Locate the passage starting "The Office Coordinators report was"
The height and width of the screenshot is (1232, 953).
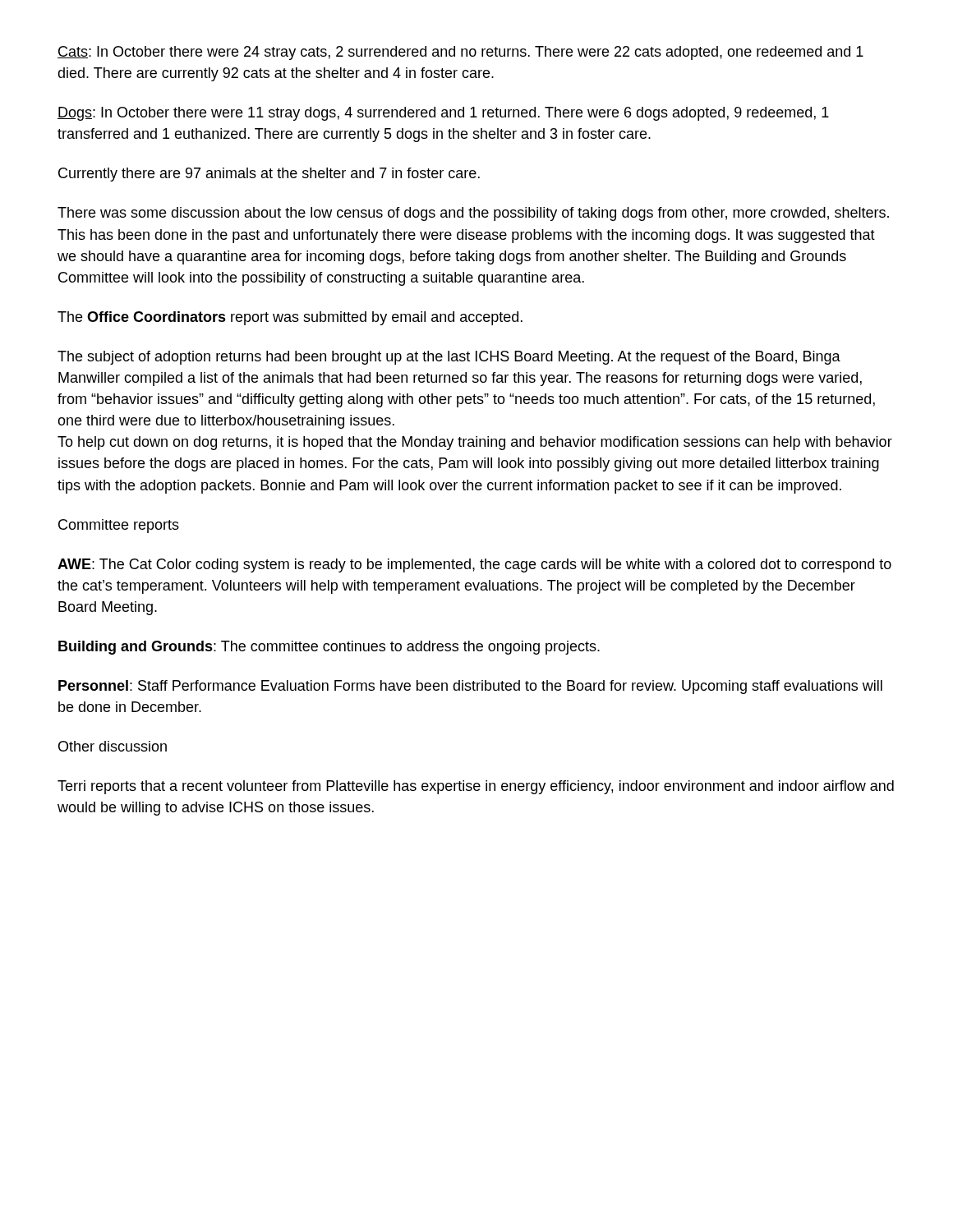(x=291, y=317)
